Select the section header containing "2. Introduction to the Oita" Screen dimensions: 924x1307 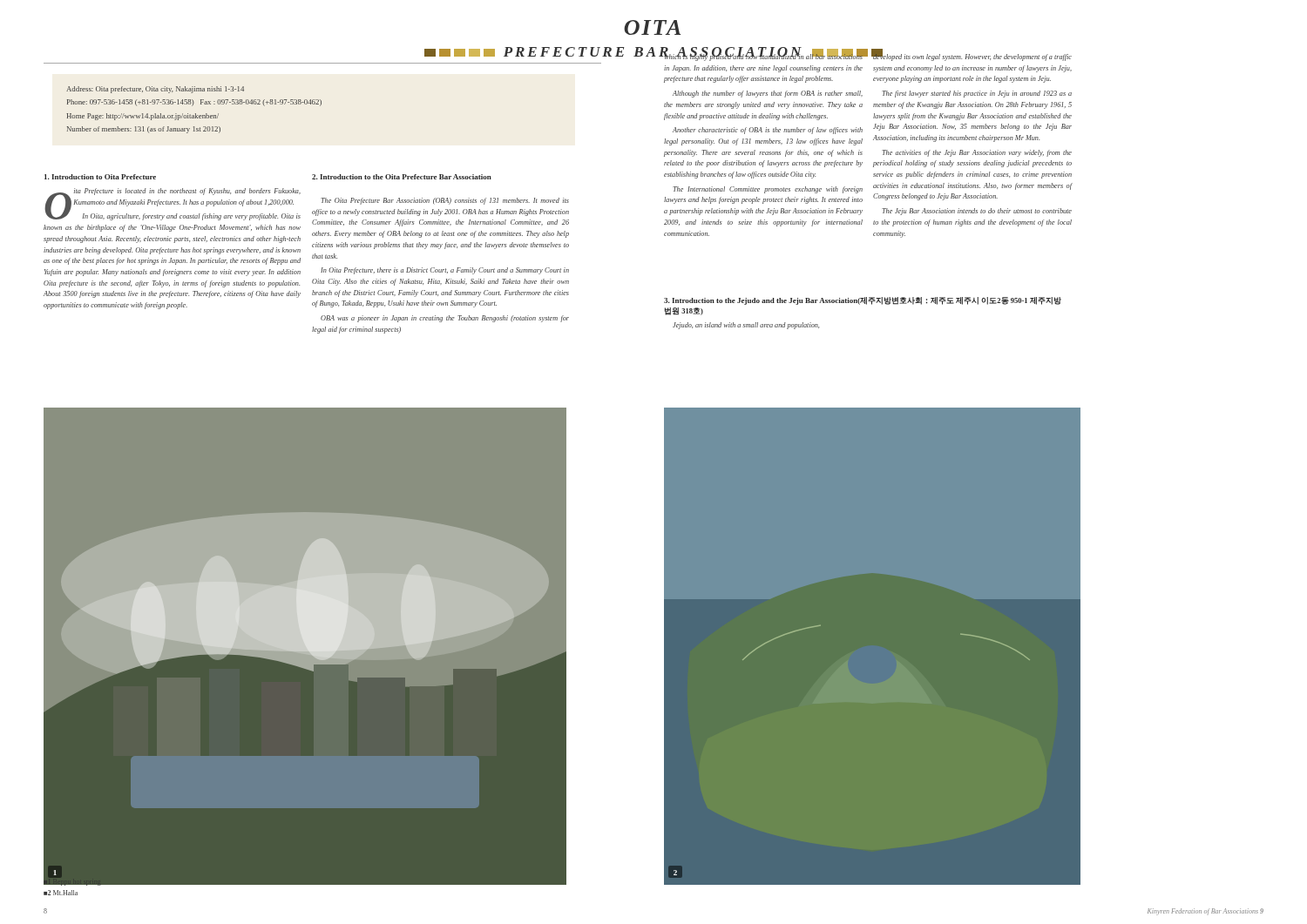(x=402, y=177)
